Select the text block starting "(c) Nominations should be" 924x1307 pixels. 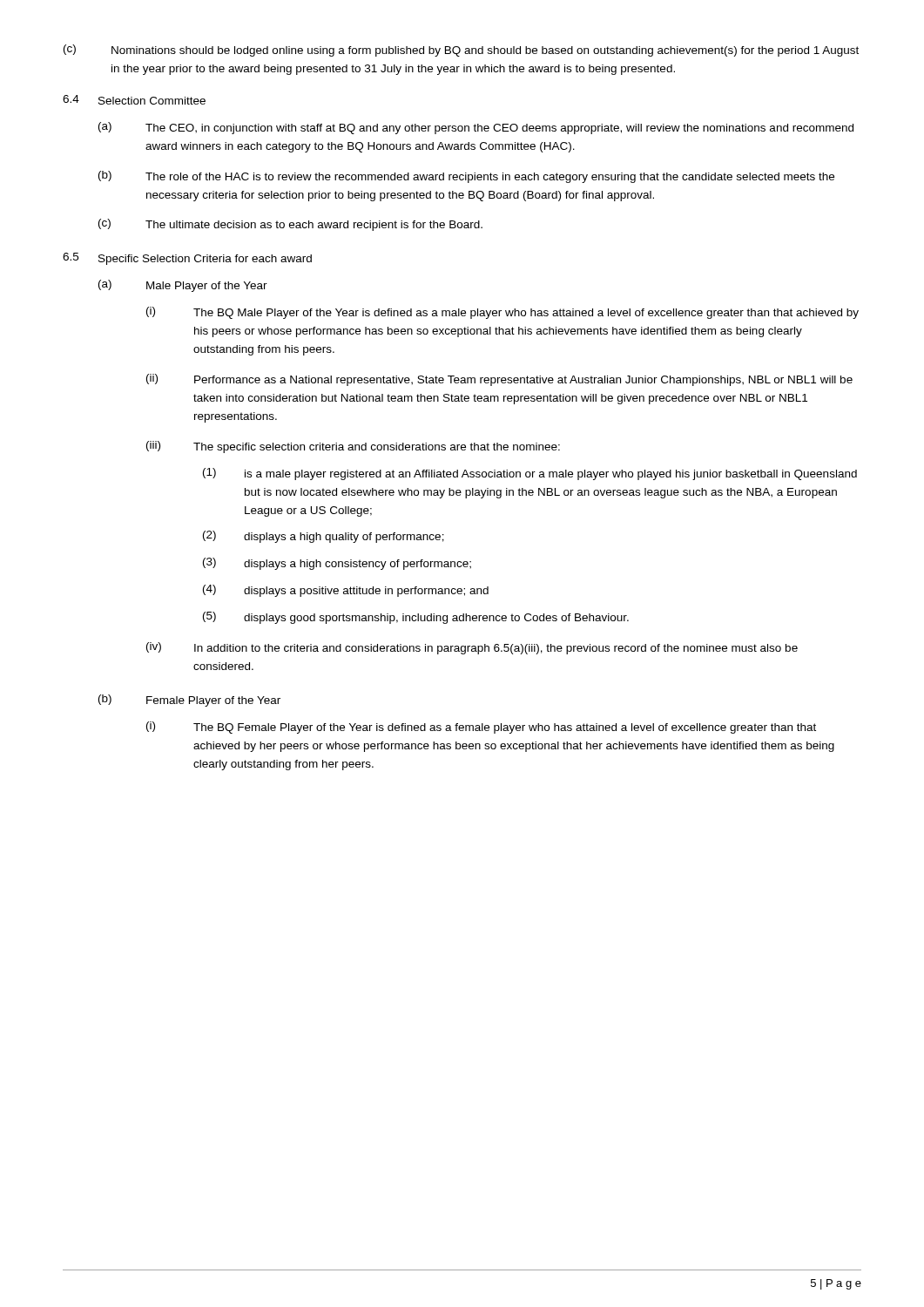(462, 60)
